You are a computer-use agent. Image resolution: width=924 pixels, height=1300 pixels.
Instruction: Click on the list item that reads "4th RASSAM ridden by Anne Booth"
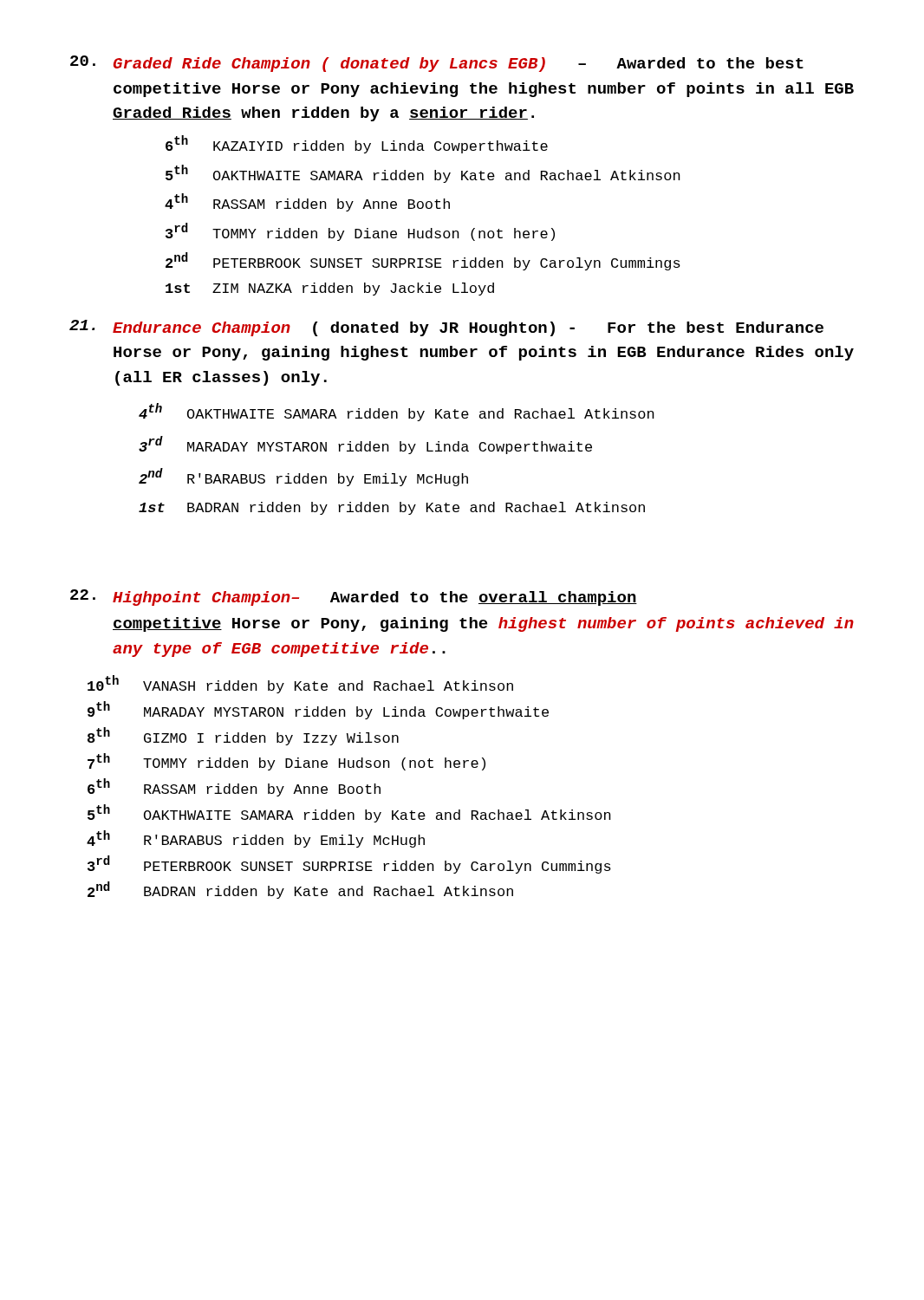[x=307, y=202]
